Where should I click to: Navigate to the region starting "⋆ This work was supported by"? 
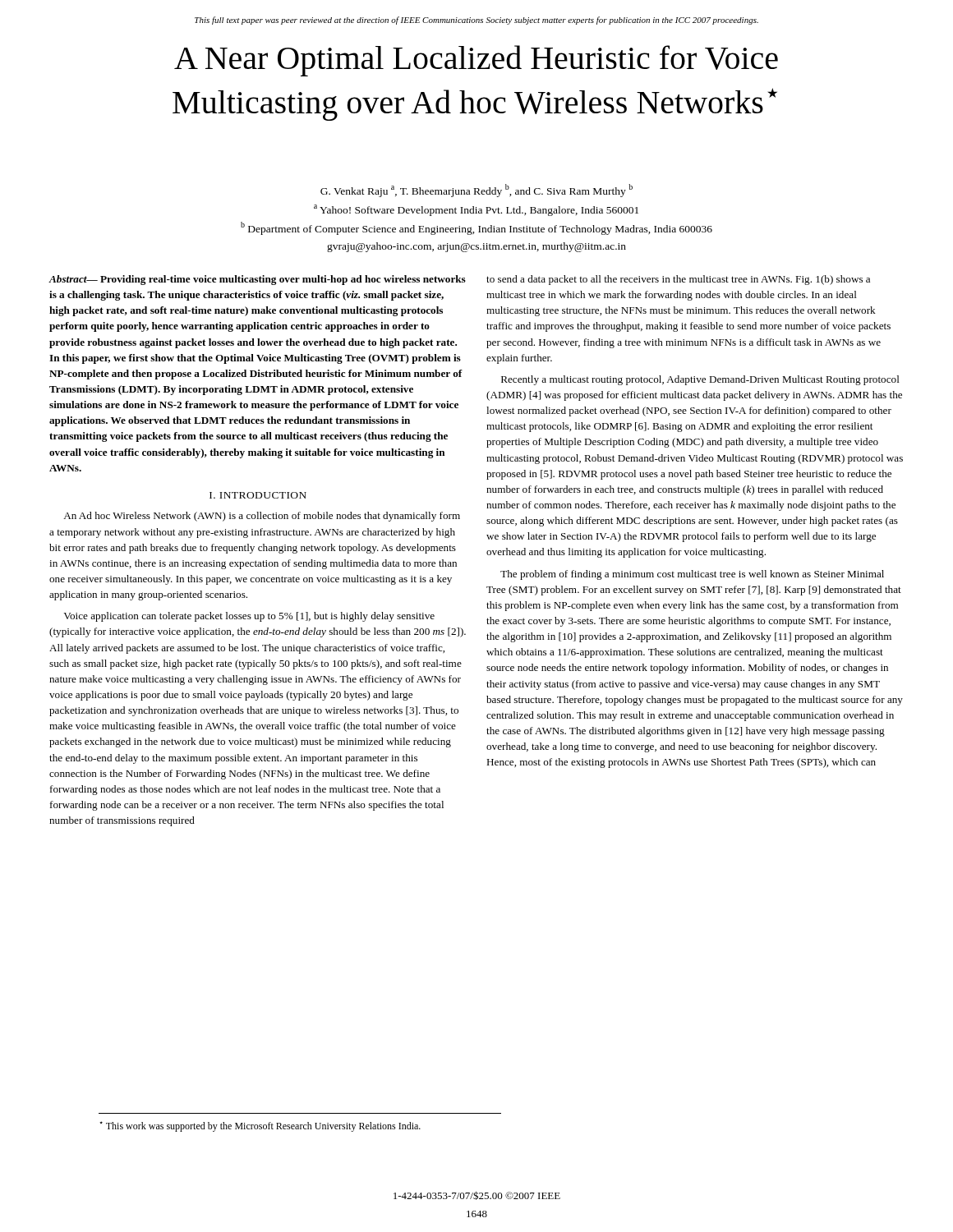tap(260, 1125)
